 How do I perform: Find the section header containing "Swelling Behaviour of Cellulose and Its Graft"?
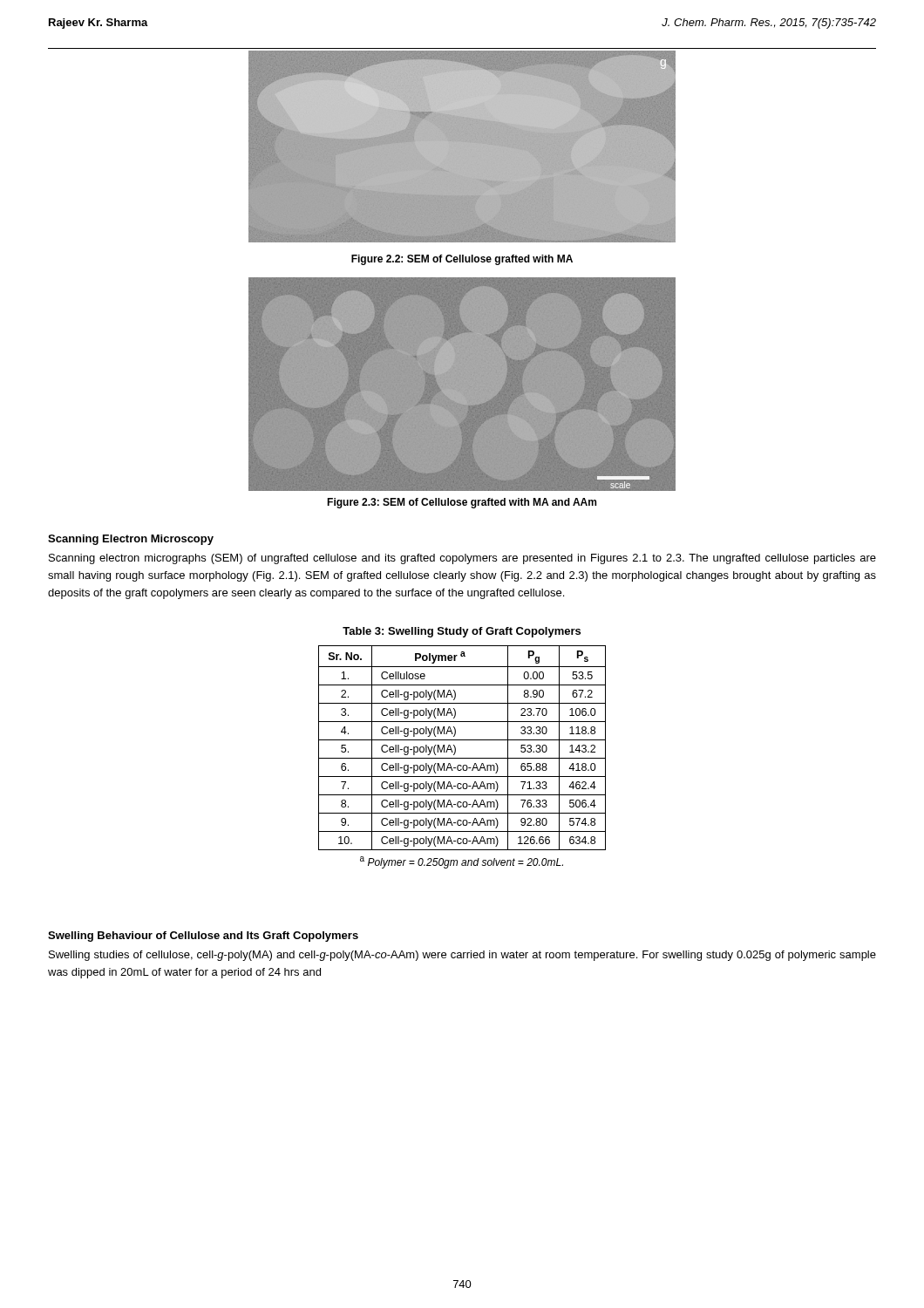point(203,935)
